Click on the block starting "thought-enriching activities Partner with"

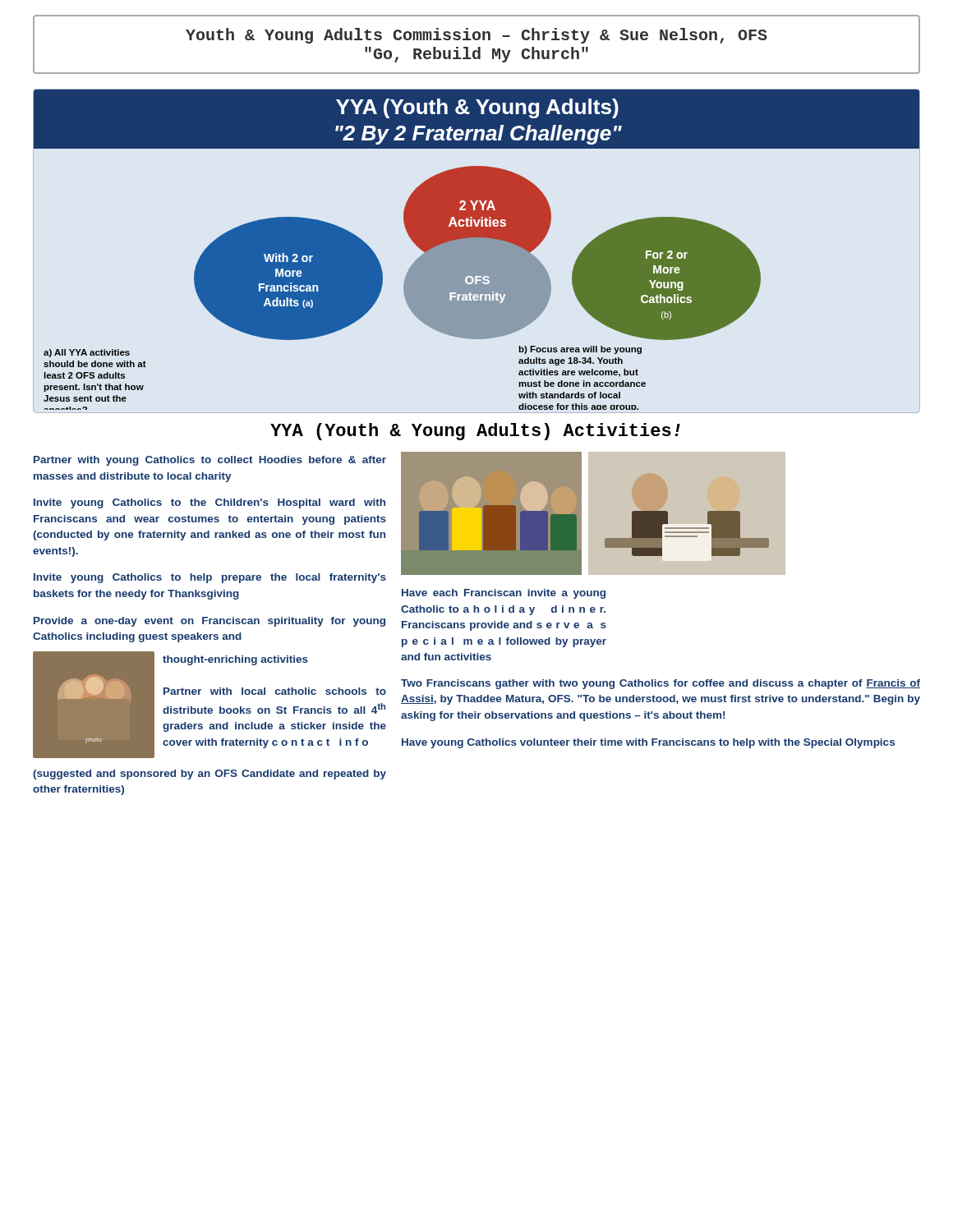click(274, 700)
